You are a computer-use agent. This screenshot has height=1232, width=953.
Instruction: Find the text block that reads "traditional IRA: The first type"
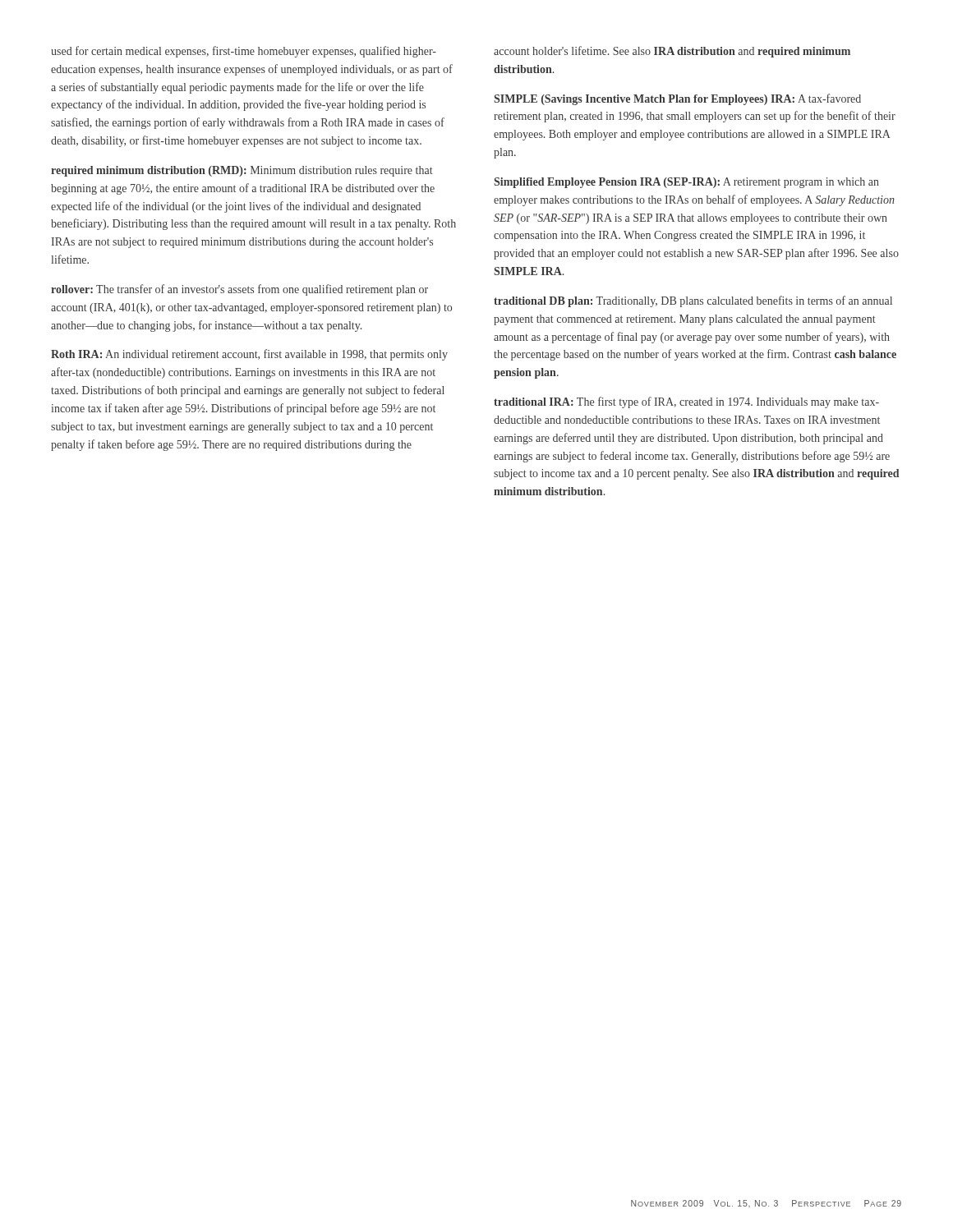pos(698,447)
